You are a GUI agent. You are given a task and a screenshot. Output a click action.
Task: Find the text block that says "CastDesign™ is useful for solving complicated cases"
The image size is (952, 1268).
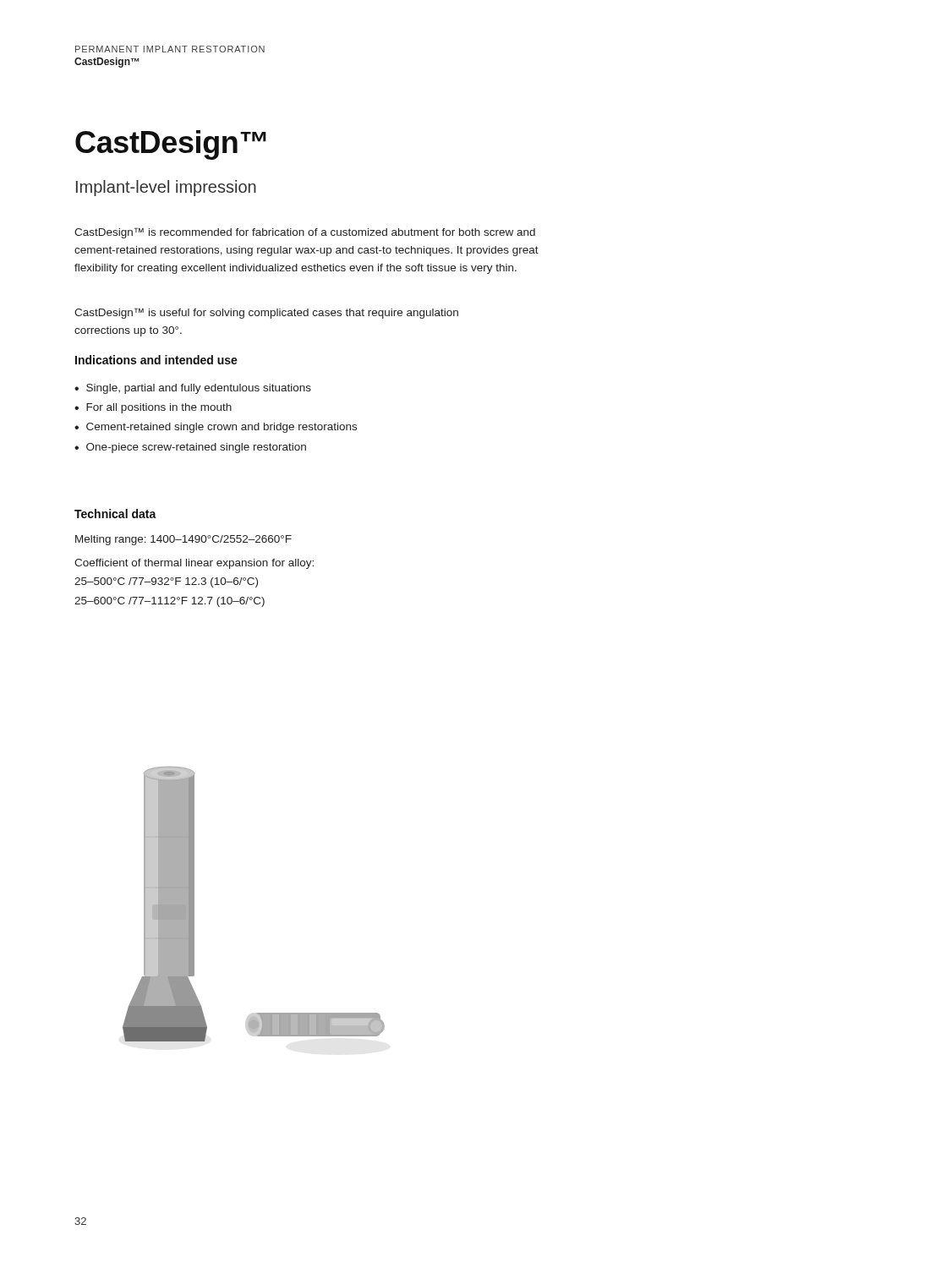click(267, 321)
